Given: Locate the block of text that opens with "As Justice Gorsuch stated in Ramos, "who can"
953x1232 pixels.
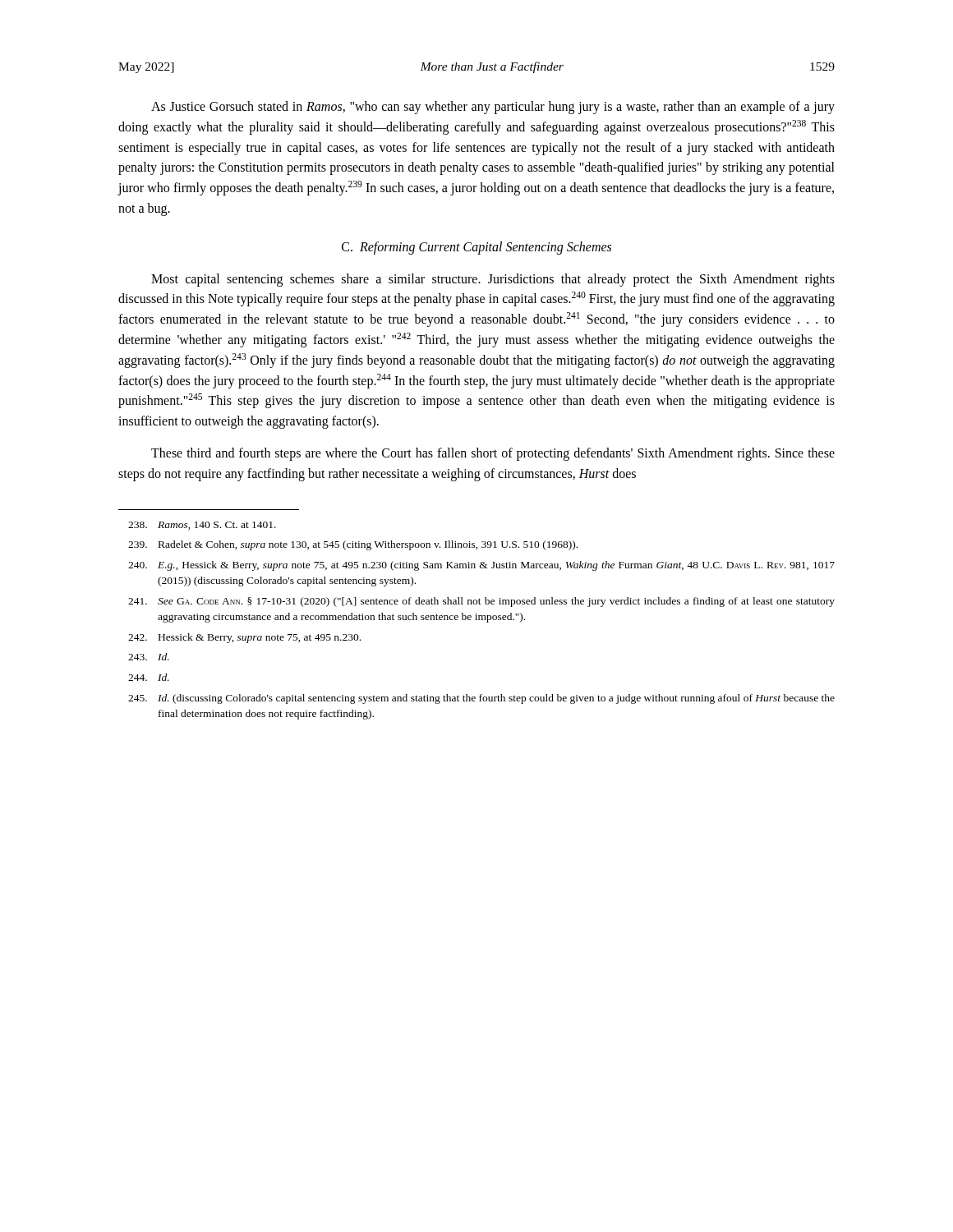Looking at the screenshot, I should tap(476, 157).
